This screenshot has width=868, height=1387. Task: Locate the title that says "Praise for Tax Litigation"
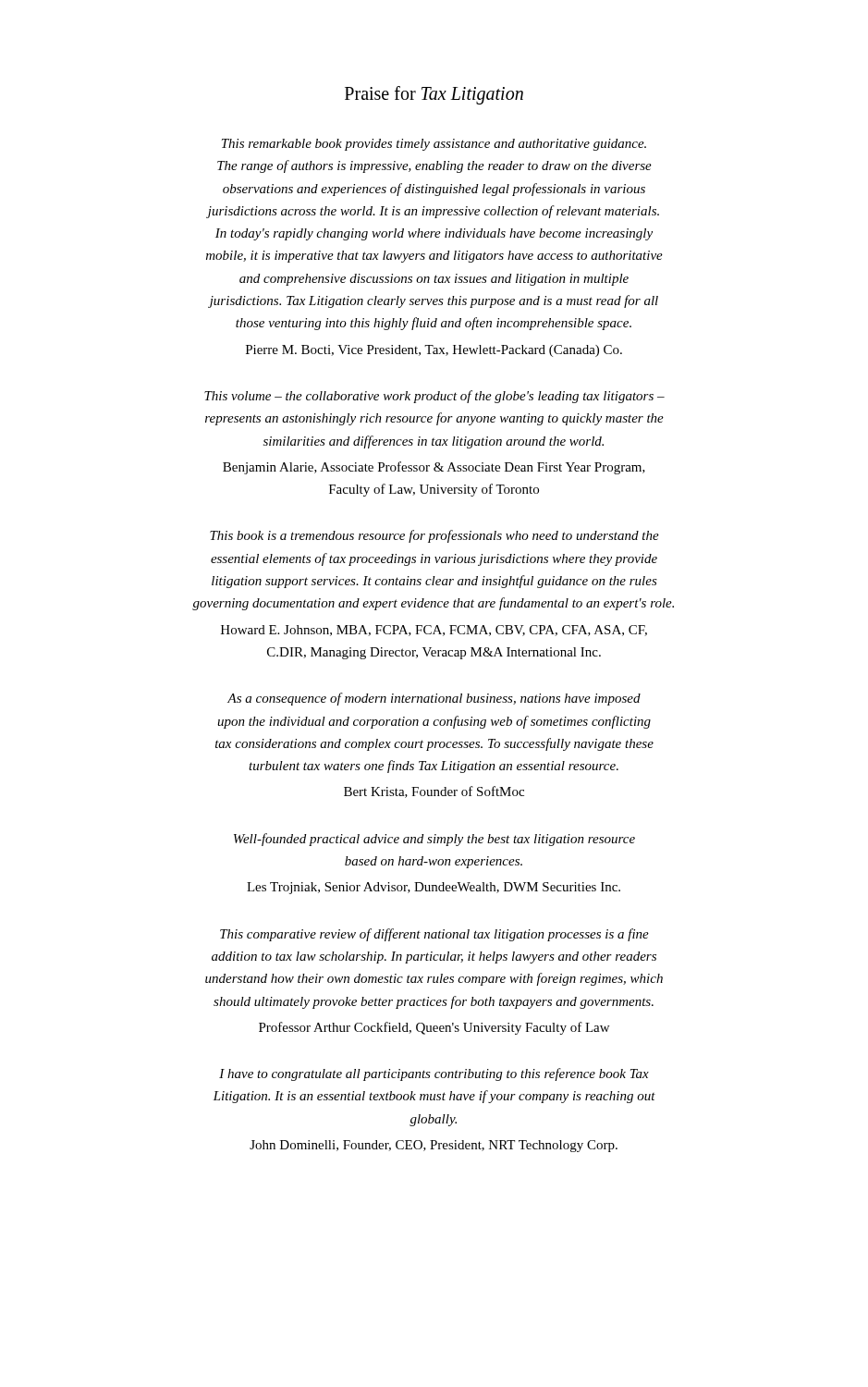[x=434, y=93]
